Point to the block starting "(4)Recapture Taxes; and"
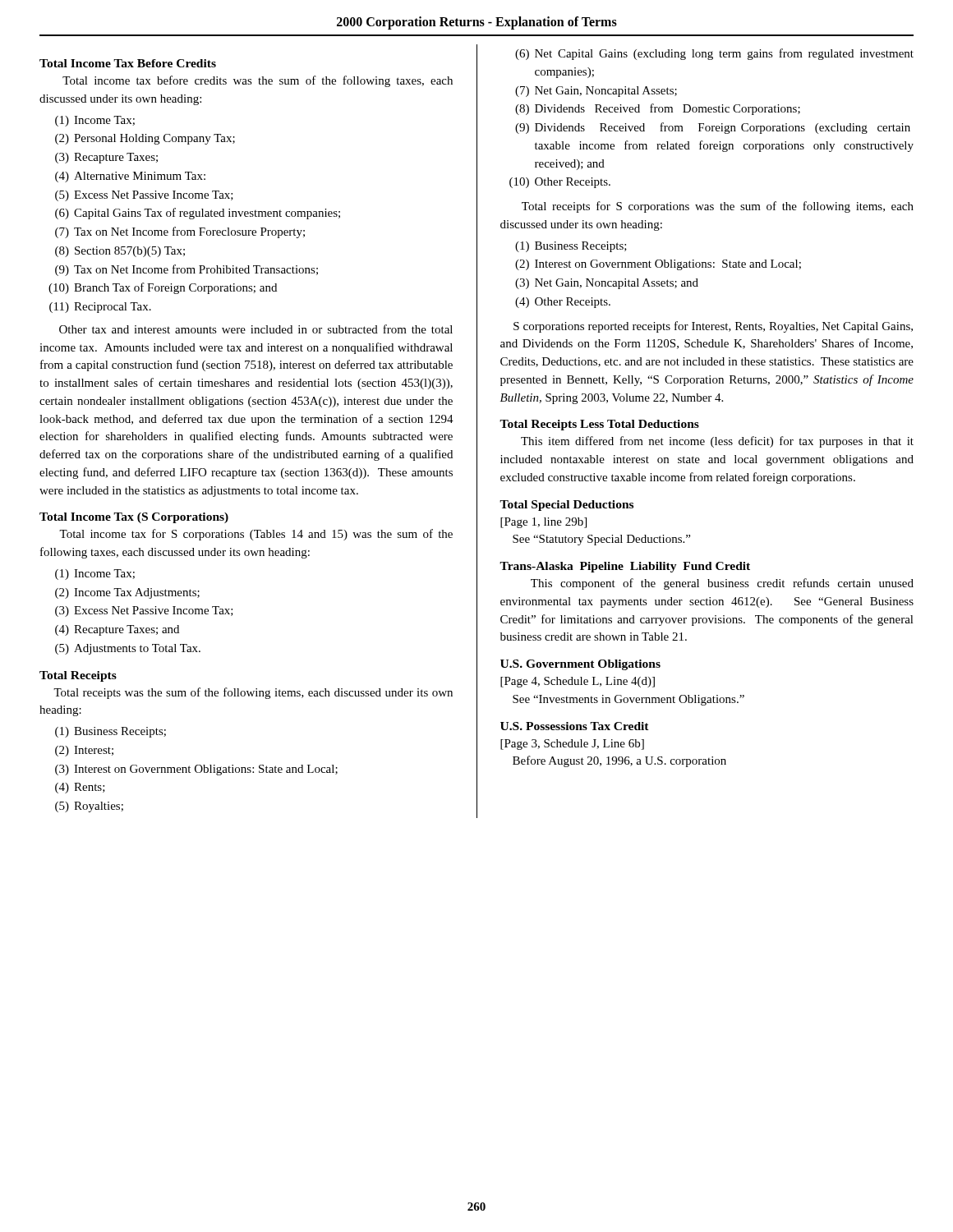This screenshot has width=953, height=1232. pyautogui.click(x=117, y=630)
